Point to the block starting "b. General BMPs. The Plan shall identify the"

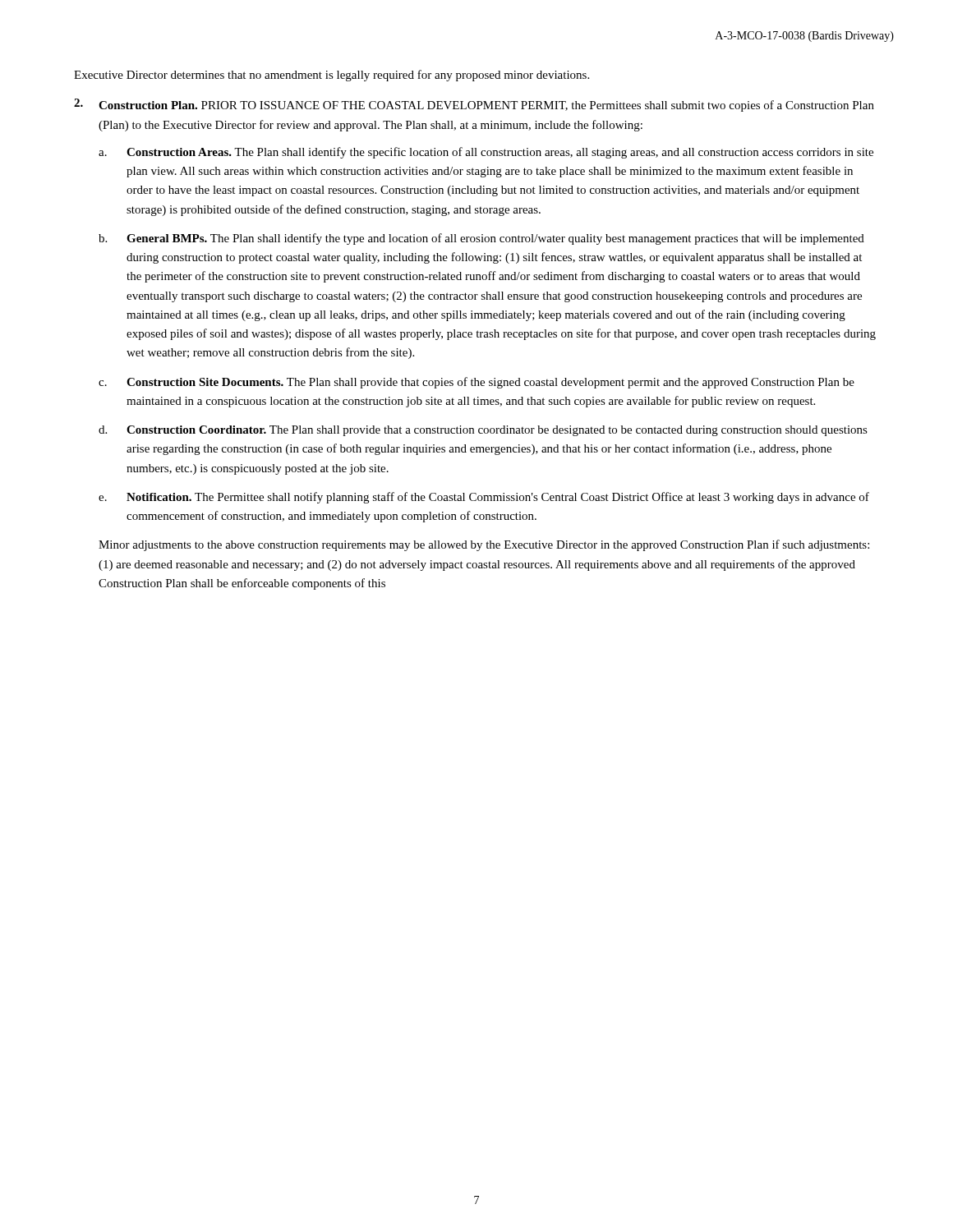pyautogui.click(x=489, y=296)
